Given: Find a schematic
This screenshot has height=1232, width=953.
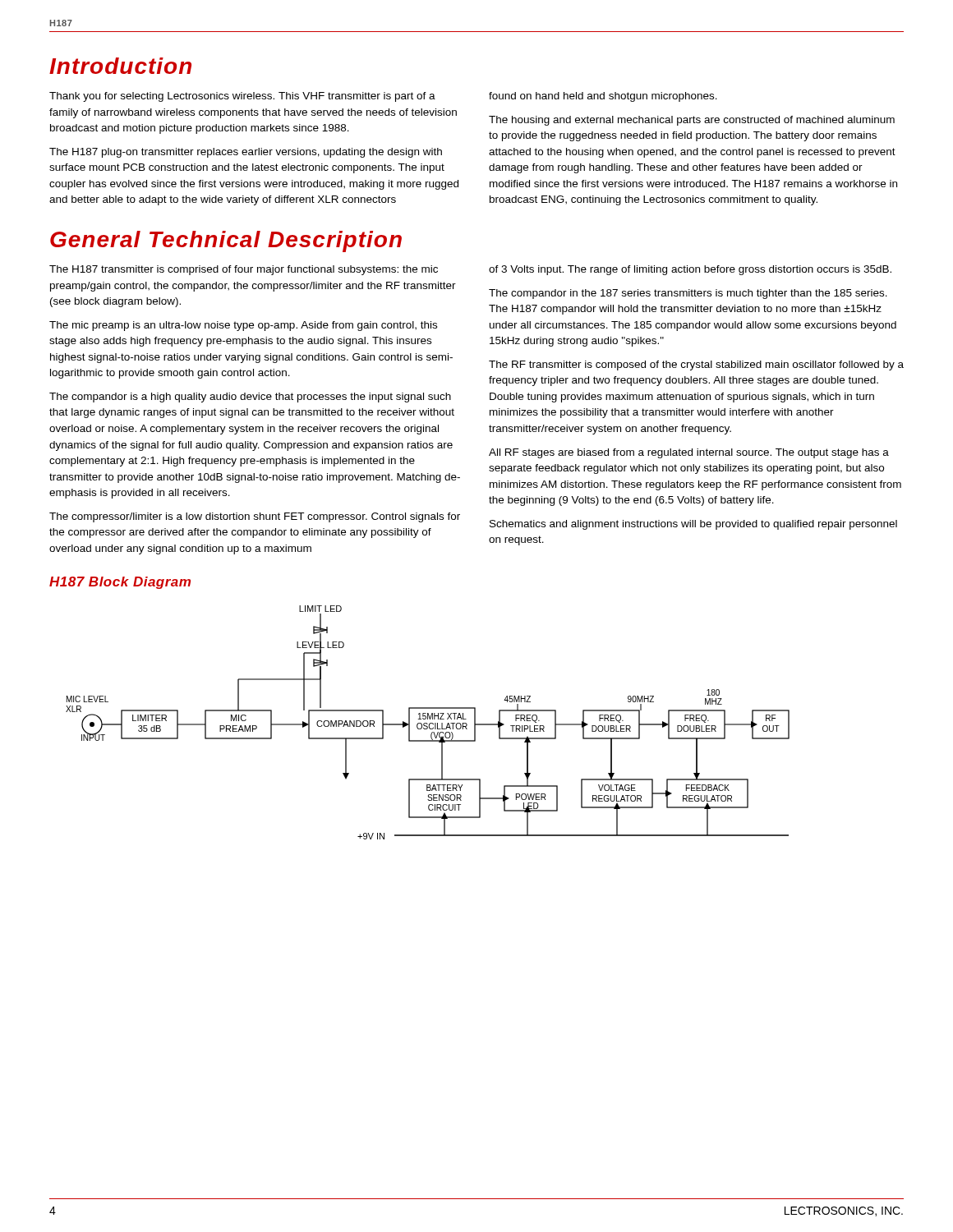Looking at the screenshot, I should tap(476, 724).
